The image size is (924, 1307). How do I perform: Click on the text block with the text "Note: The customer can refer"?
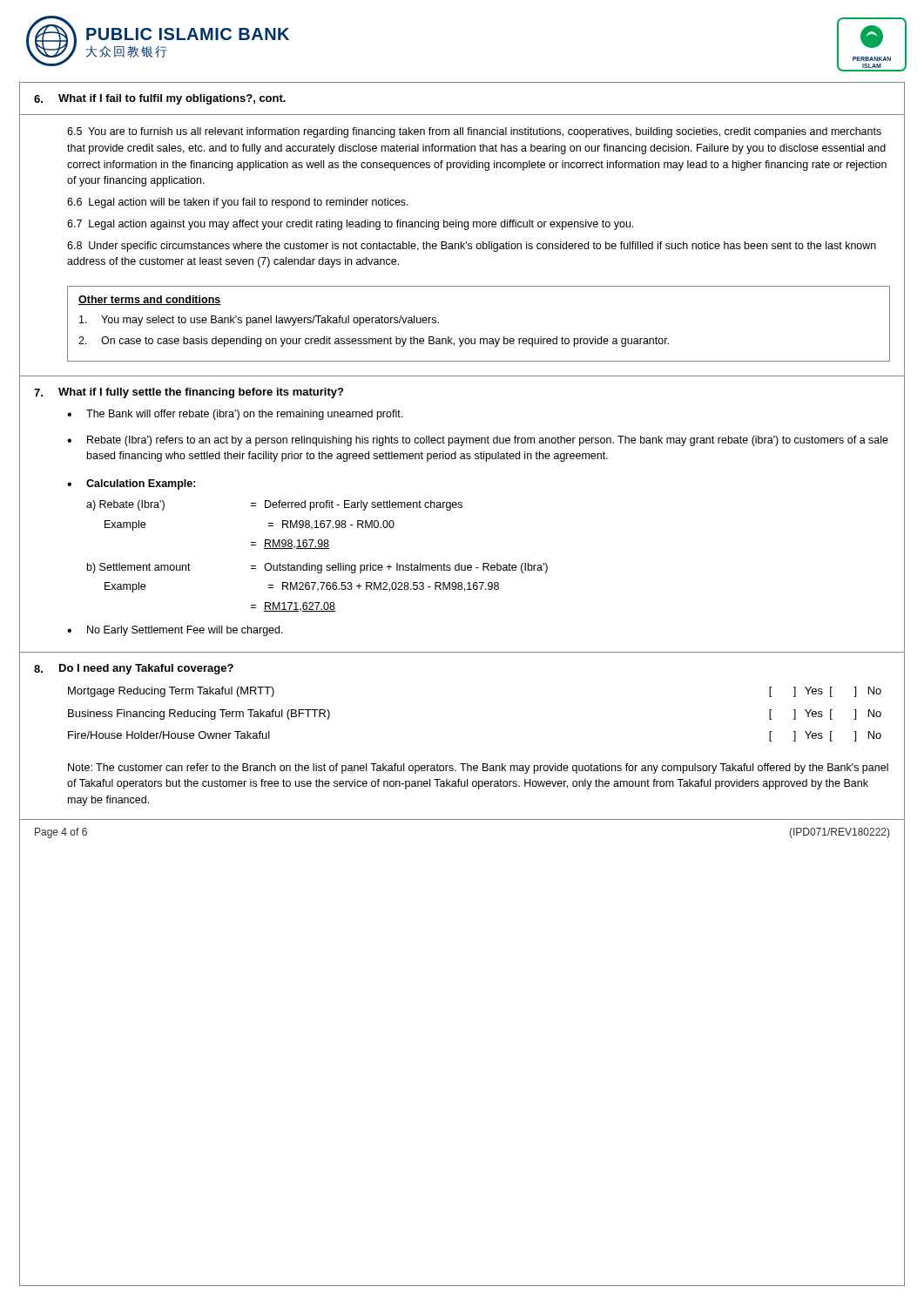point(478,784)
